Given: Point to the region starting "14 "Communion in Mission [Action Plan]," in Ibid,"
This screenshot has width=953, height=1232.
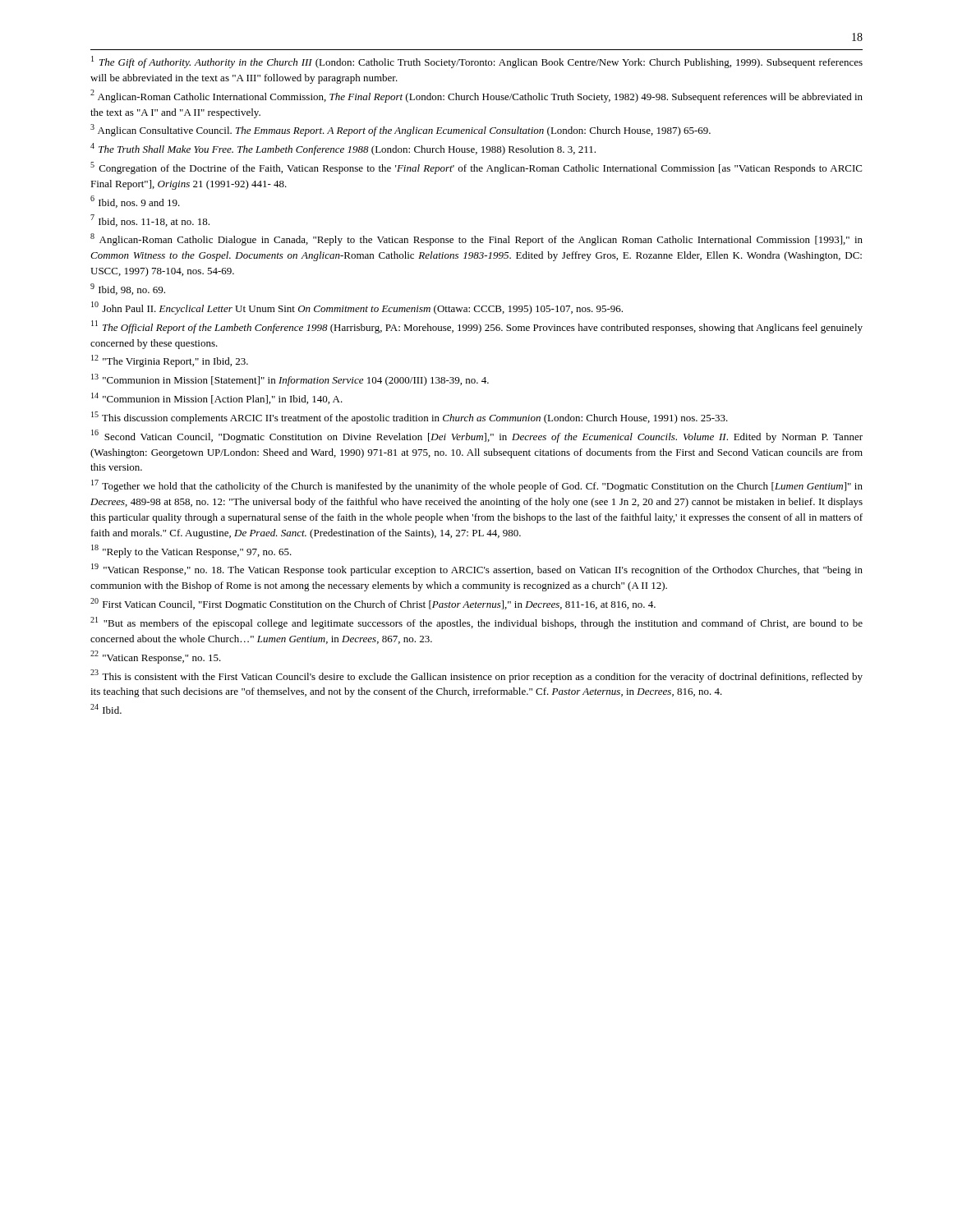Looking at the screenshot, I should (x=217, y=398).
